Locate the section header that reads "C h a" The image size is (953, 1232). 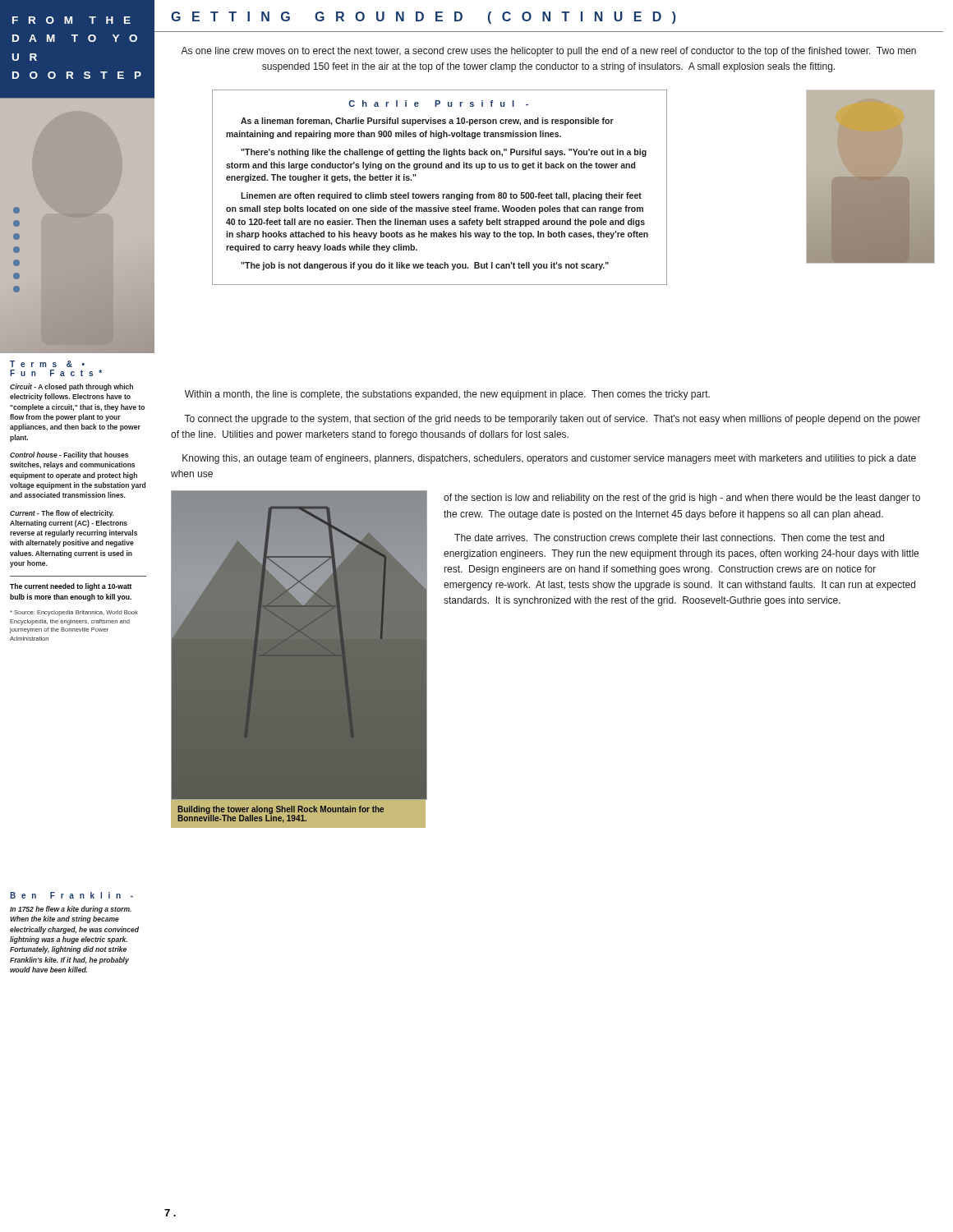440,104
